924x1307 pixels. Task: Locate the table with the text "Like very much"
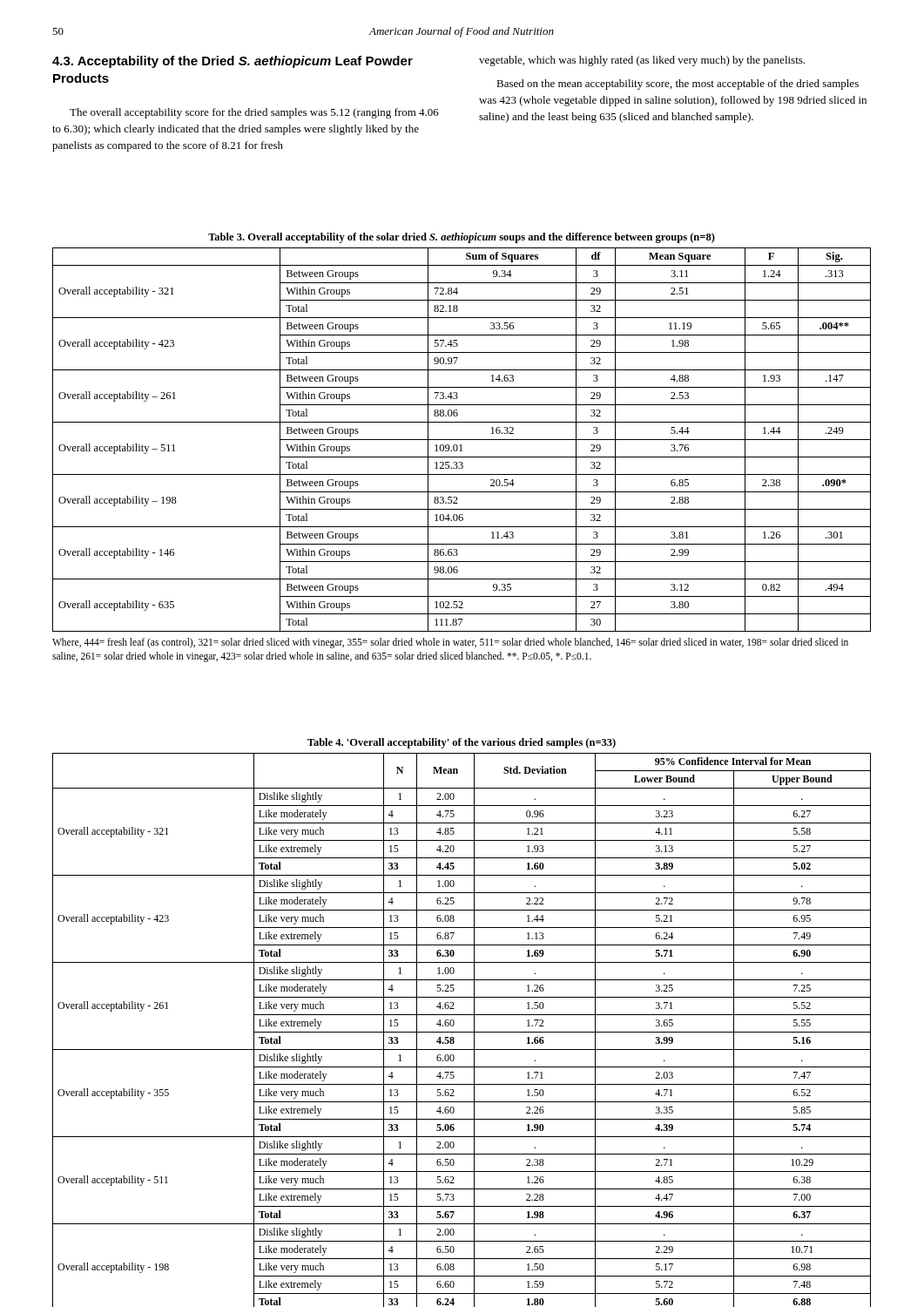462,1030
